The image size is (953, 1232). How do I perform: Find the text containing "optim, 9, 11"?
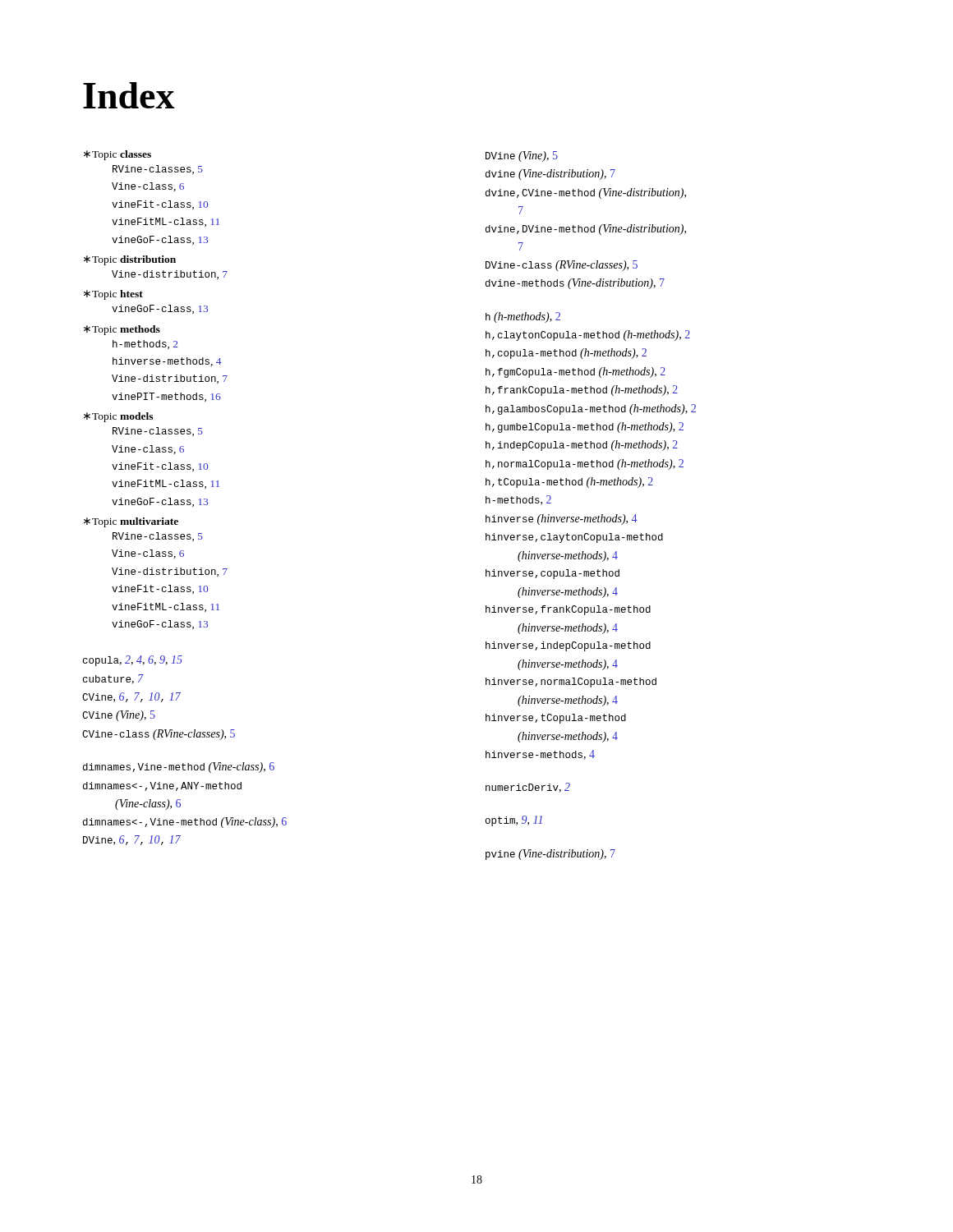[x=514, y=821]
